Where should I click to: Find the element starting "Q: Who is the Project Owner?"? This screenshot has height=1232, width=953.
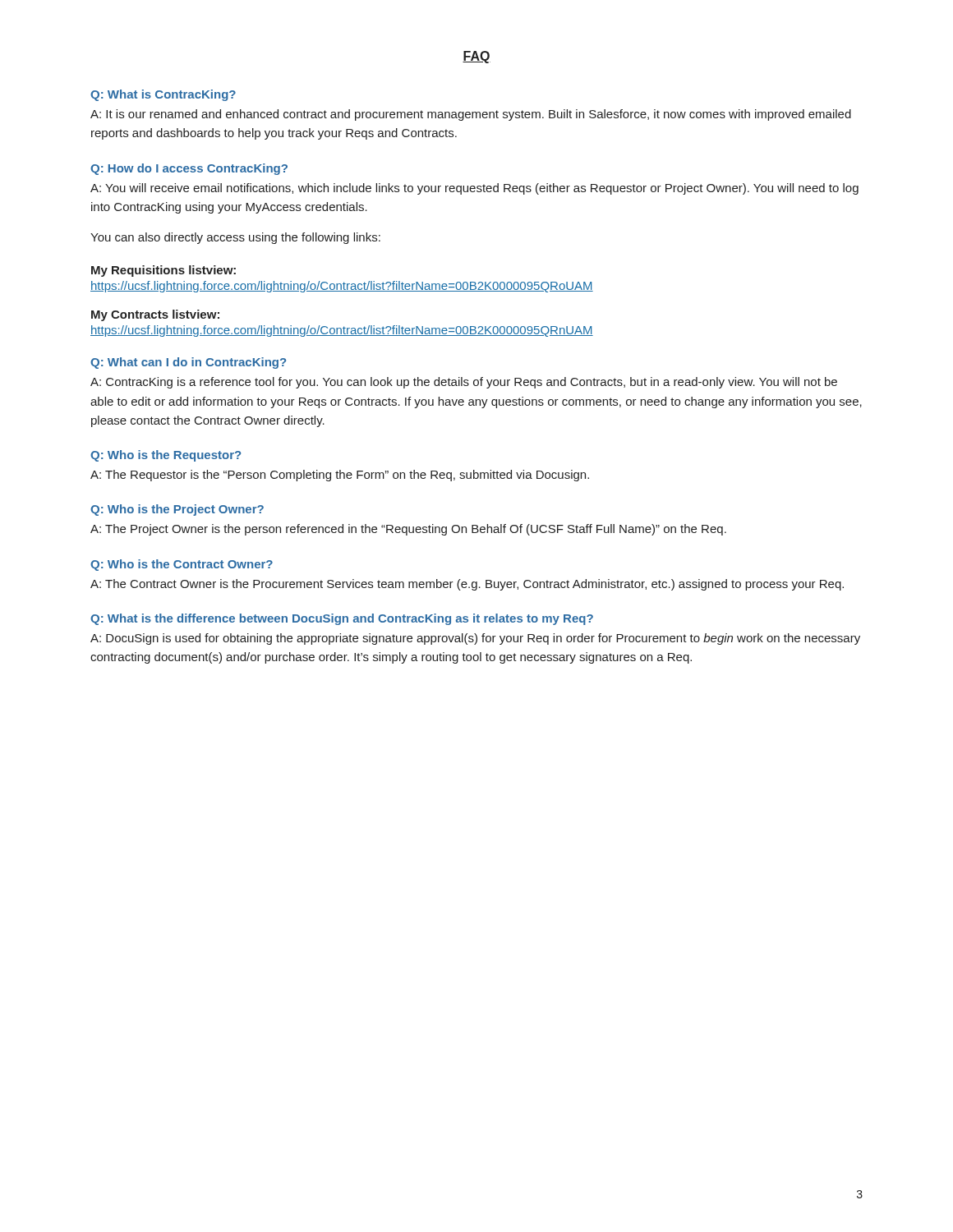(177, 509)
